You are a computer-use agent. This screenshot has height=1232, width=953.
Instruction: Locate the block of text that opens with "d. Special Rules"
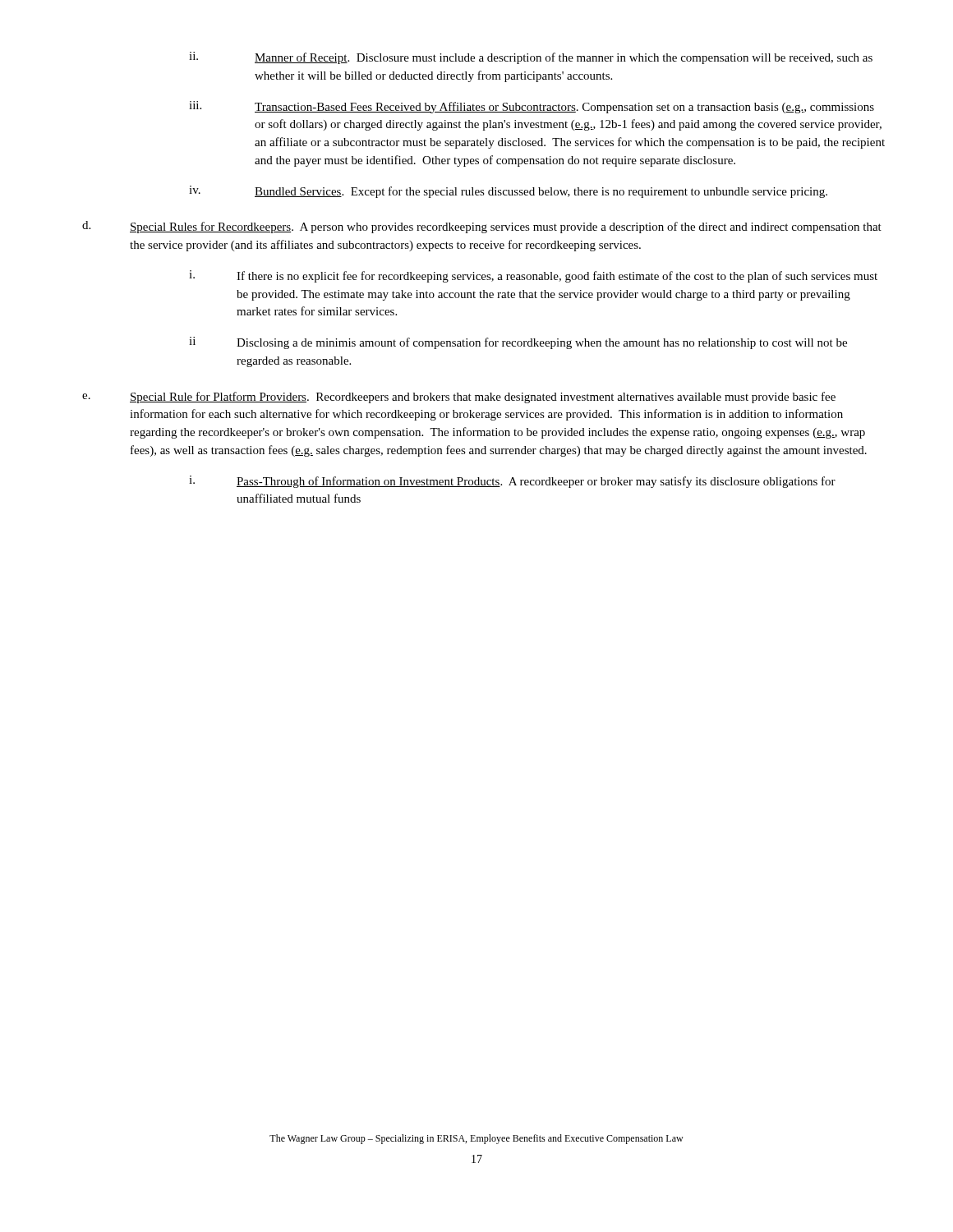click(485, 237)
